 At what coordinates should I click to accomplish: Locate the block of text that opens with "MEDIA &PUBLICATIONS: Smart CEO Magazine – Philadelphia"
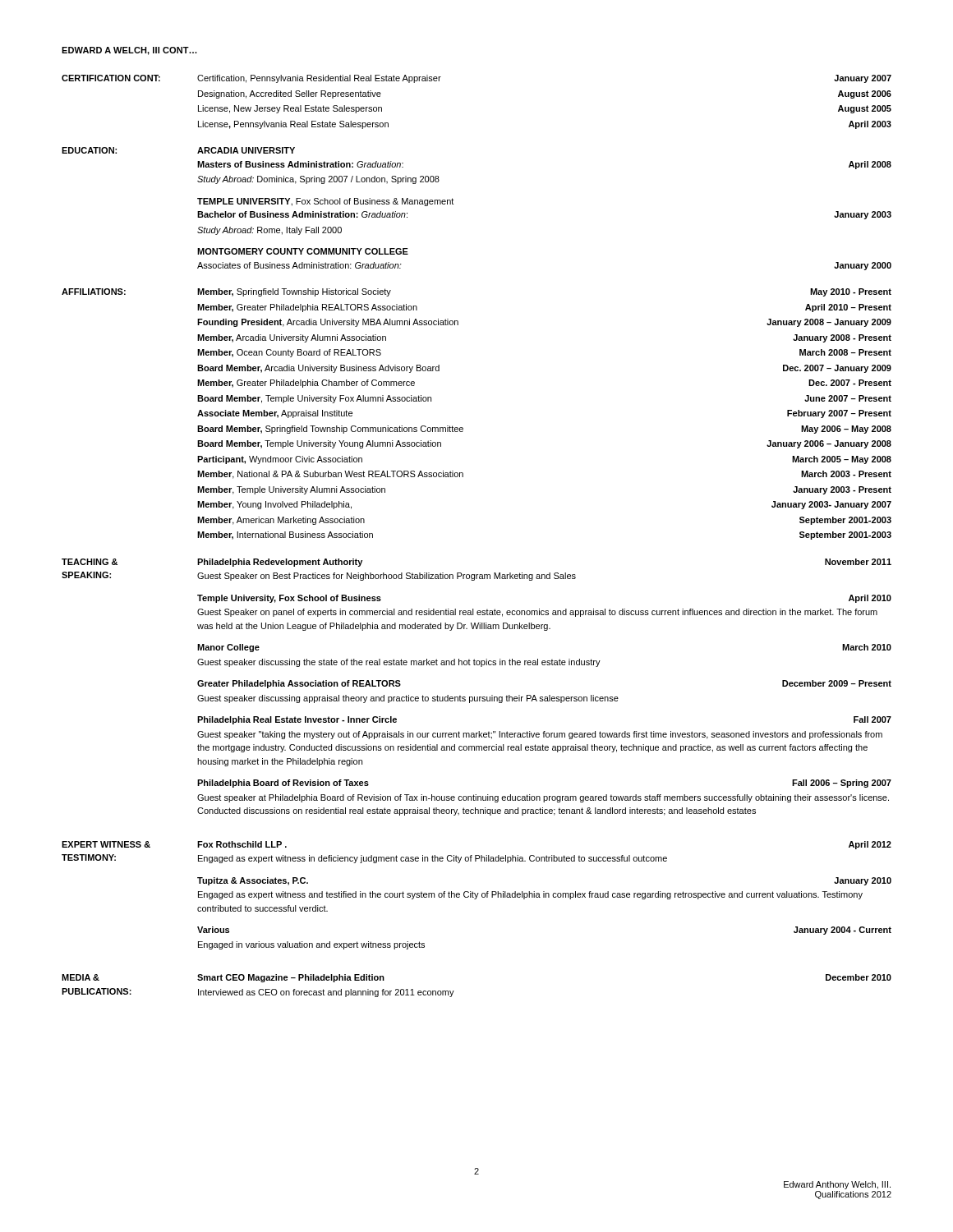pyautogui.click(x=78, y=979)
